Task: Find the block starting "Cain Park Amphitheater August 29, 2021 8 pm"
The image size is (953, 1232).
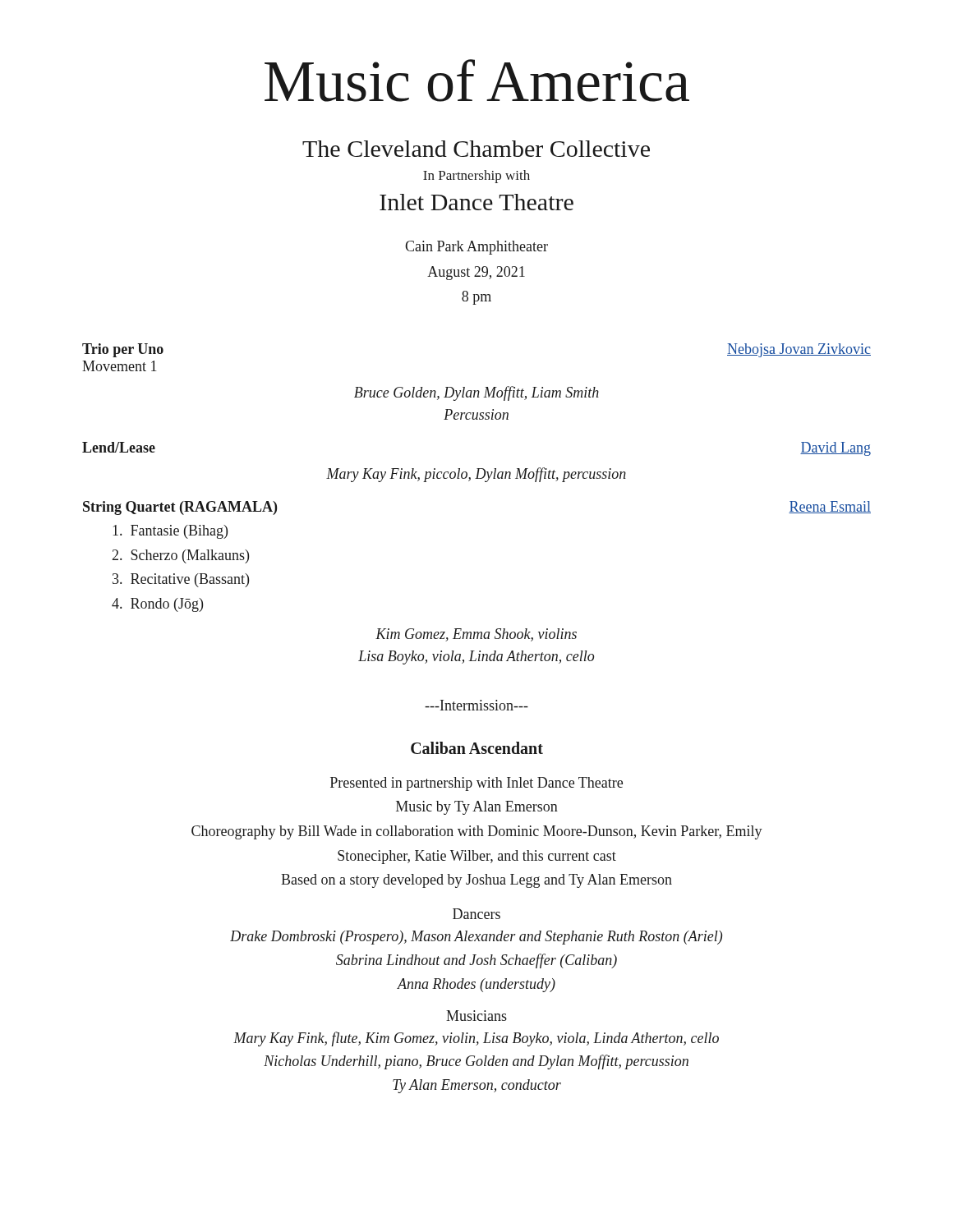Action: click(x=476, y=272)
